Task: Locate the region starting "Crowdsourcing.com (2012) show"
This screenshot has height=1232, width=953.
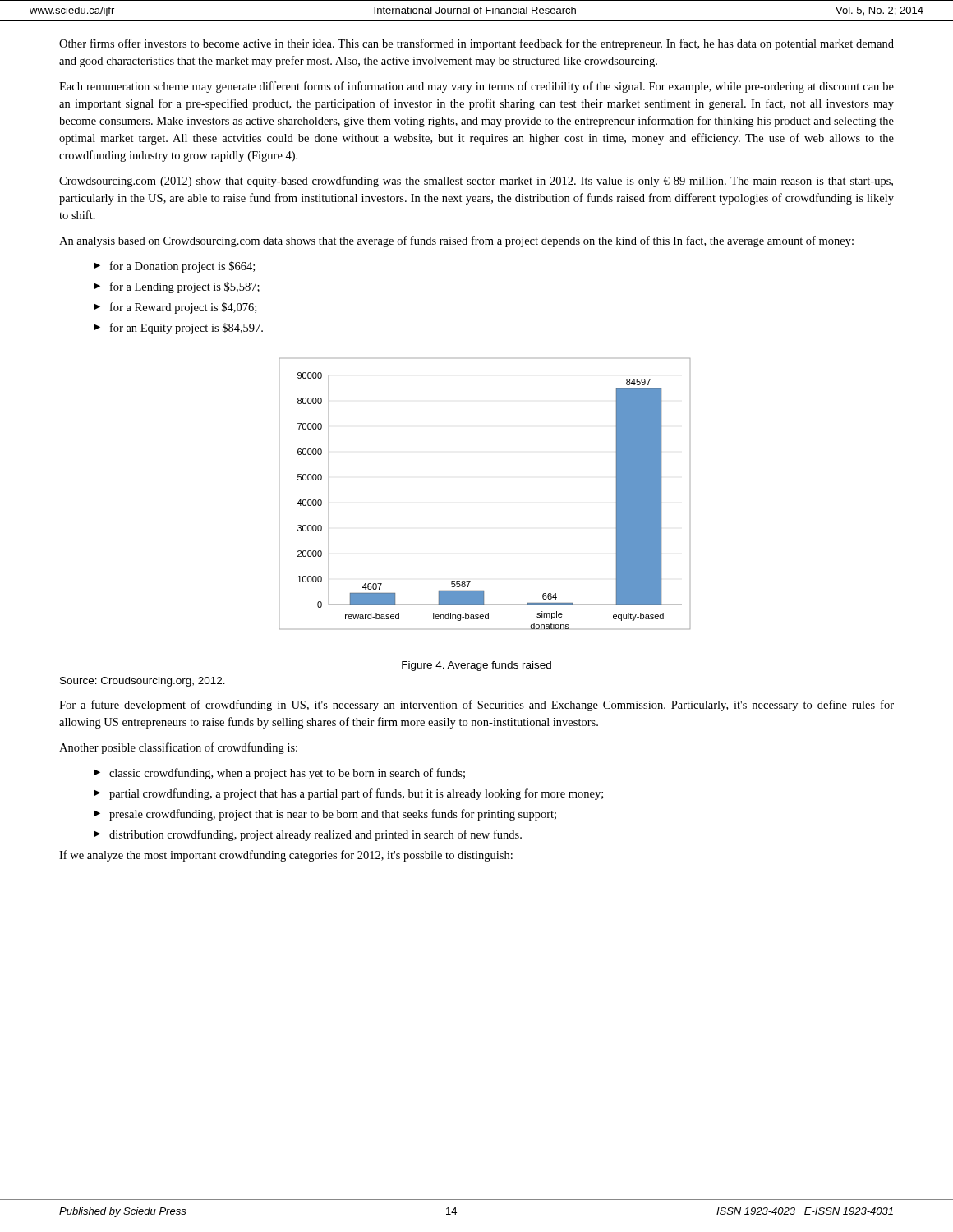Action: [476, 198]
